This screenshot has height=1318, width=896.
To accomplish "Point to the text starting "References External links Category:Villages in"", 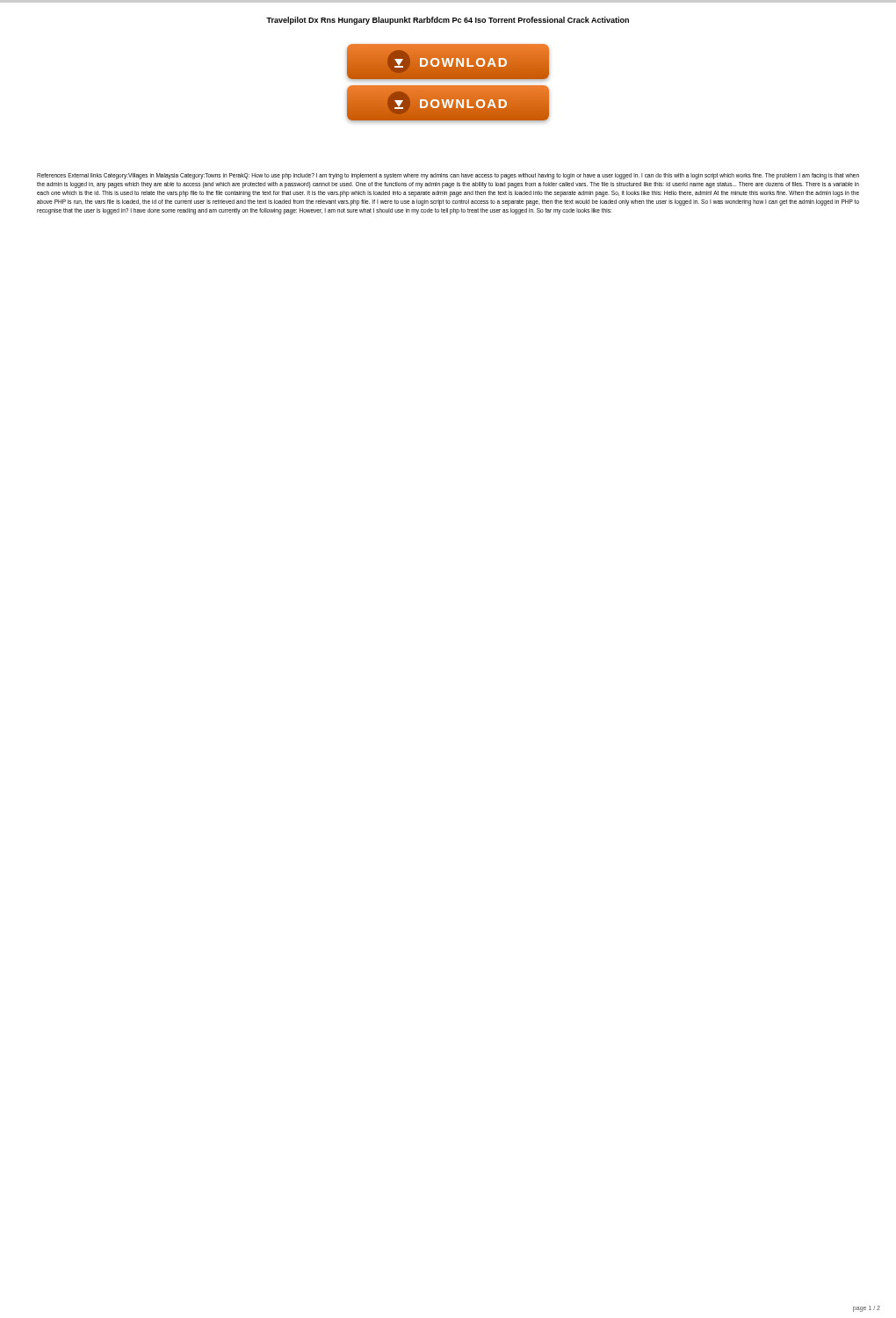I will [448, 193].
